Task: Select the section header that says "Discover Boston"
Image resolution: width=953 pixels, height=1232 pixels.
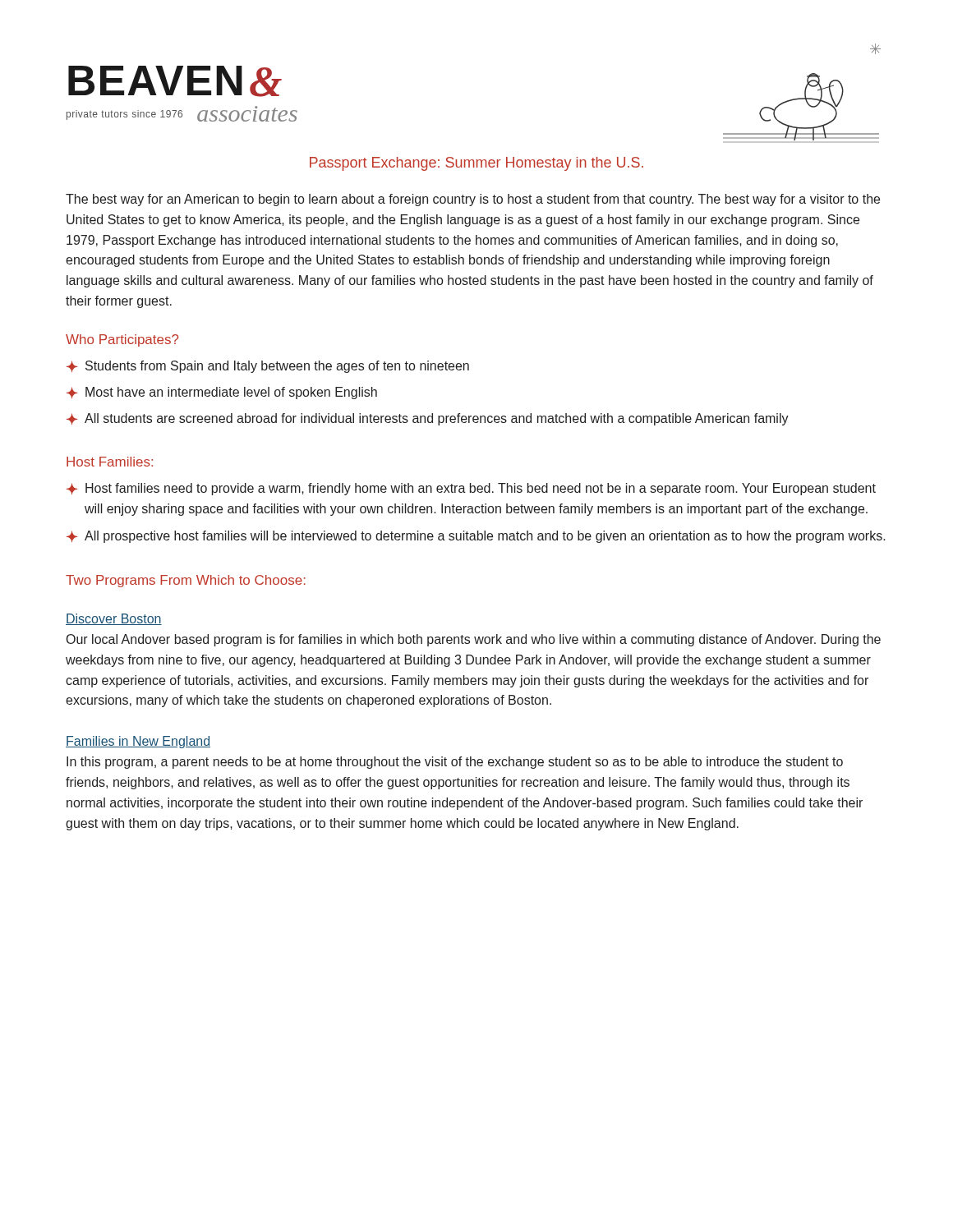Action: tap(114, 619)
